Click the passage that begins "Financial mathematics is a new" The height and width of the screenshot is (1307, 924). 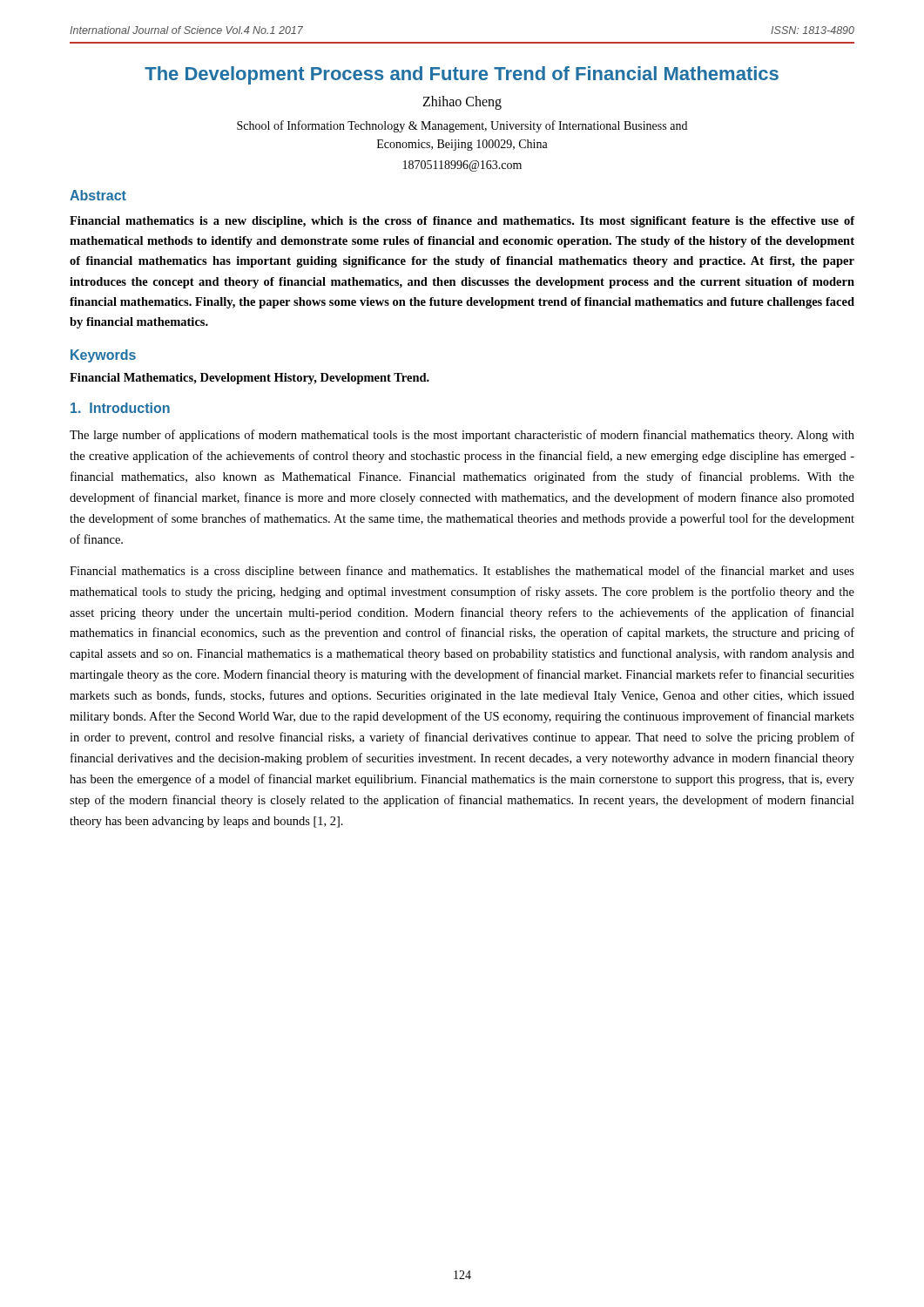pyautogui.click(x=462, y=271)
